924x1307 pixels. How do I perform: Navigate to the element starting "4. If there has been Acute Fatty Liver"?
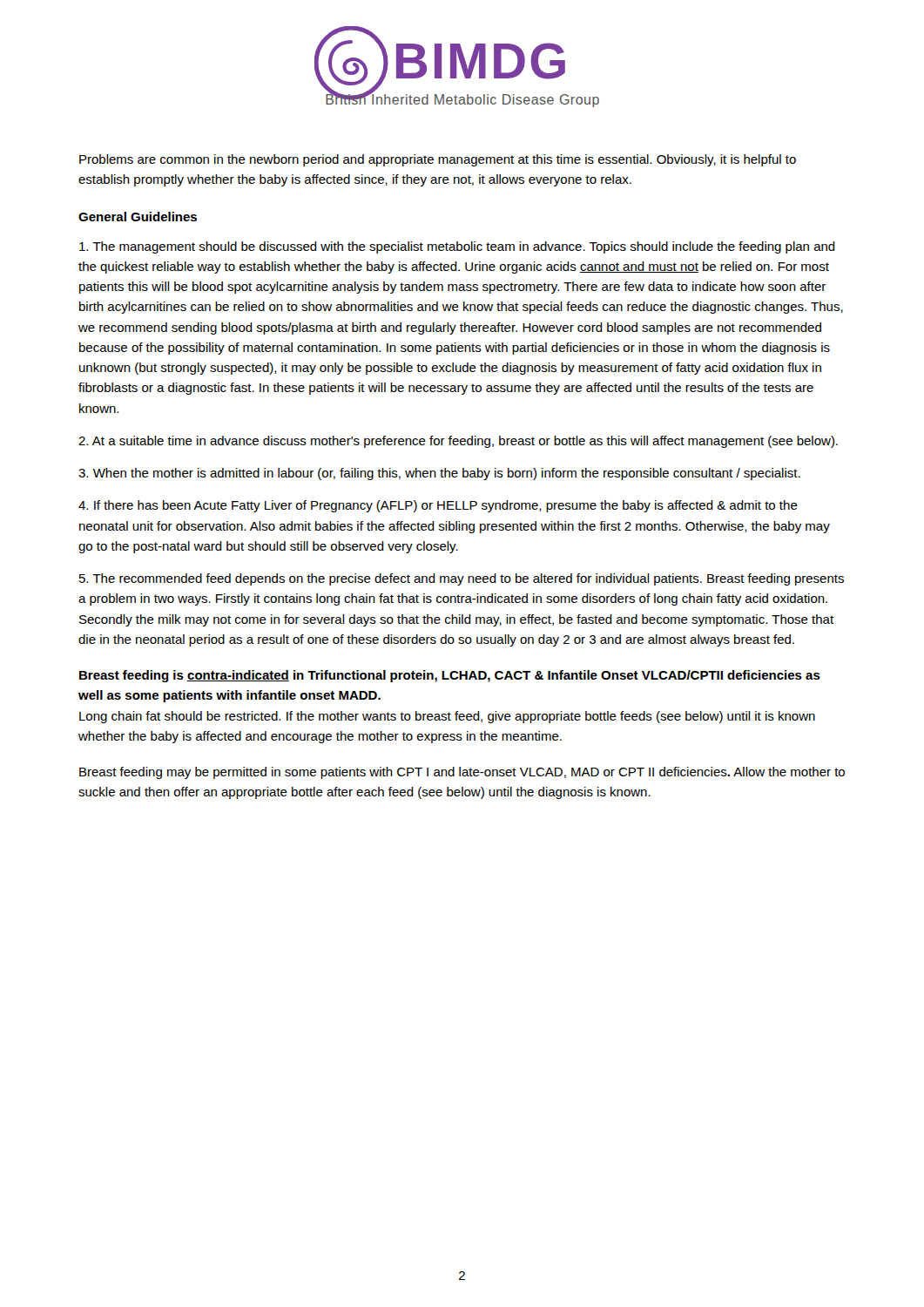pyautogui.click(x=454, y=525)
